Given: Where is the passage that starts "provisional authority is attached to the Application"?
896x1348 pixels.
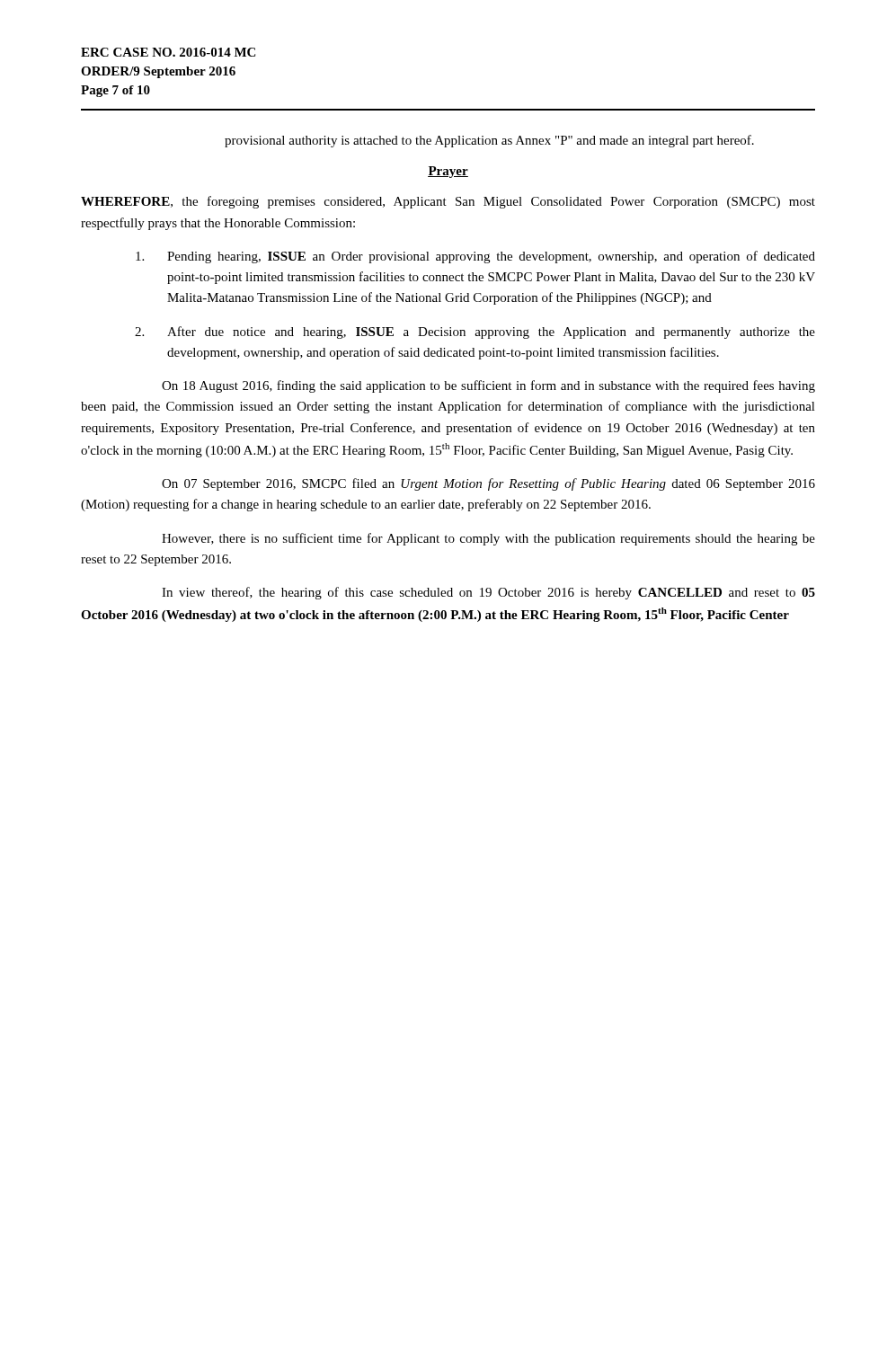Looking at the screenshot, I should tap(490, 140).
